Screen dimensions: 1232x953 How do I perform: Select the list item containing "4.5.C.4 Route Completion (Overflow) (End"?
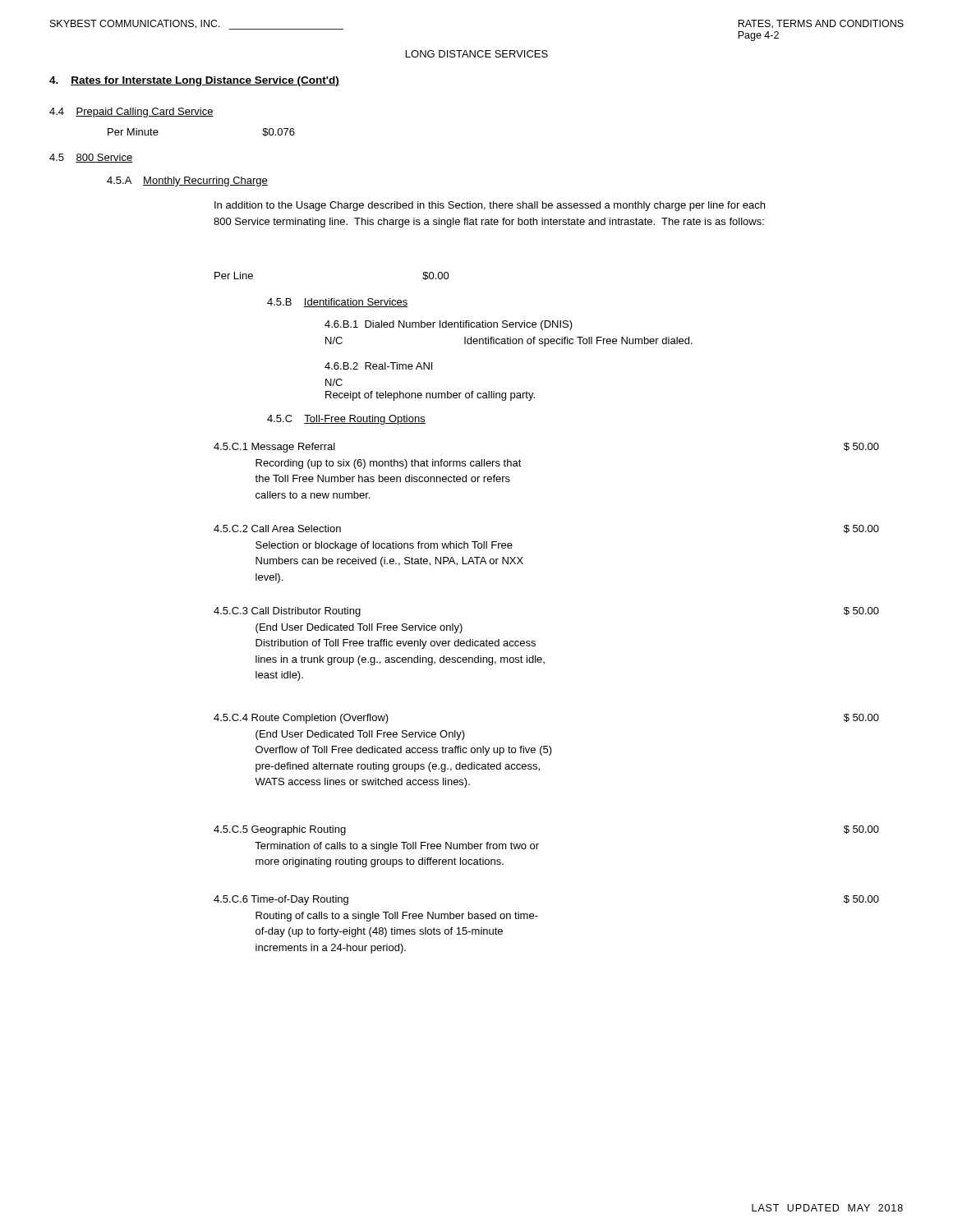[546, 749]
